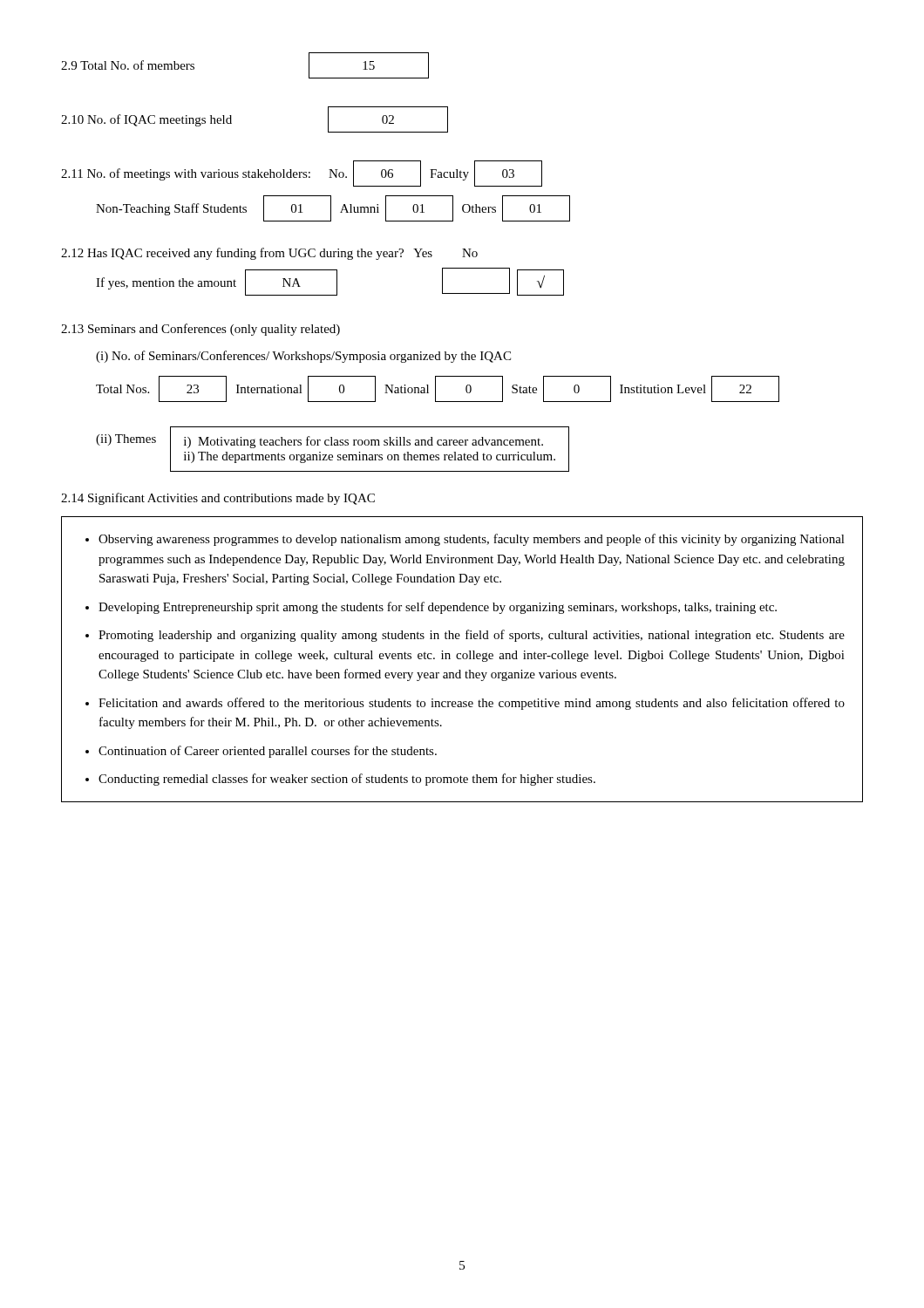Locate the passage starting "Observing awareness programmes to develop nationalism among students,"
Viewport: 924px width, 1308px height.
[472, 559]
